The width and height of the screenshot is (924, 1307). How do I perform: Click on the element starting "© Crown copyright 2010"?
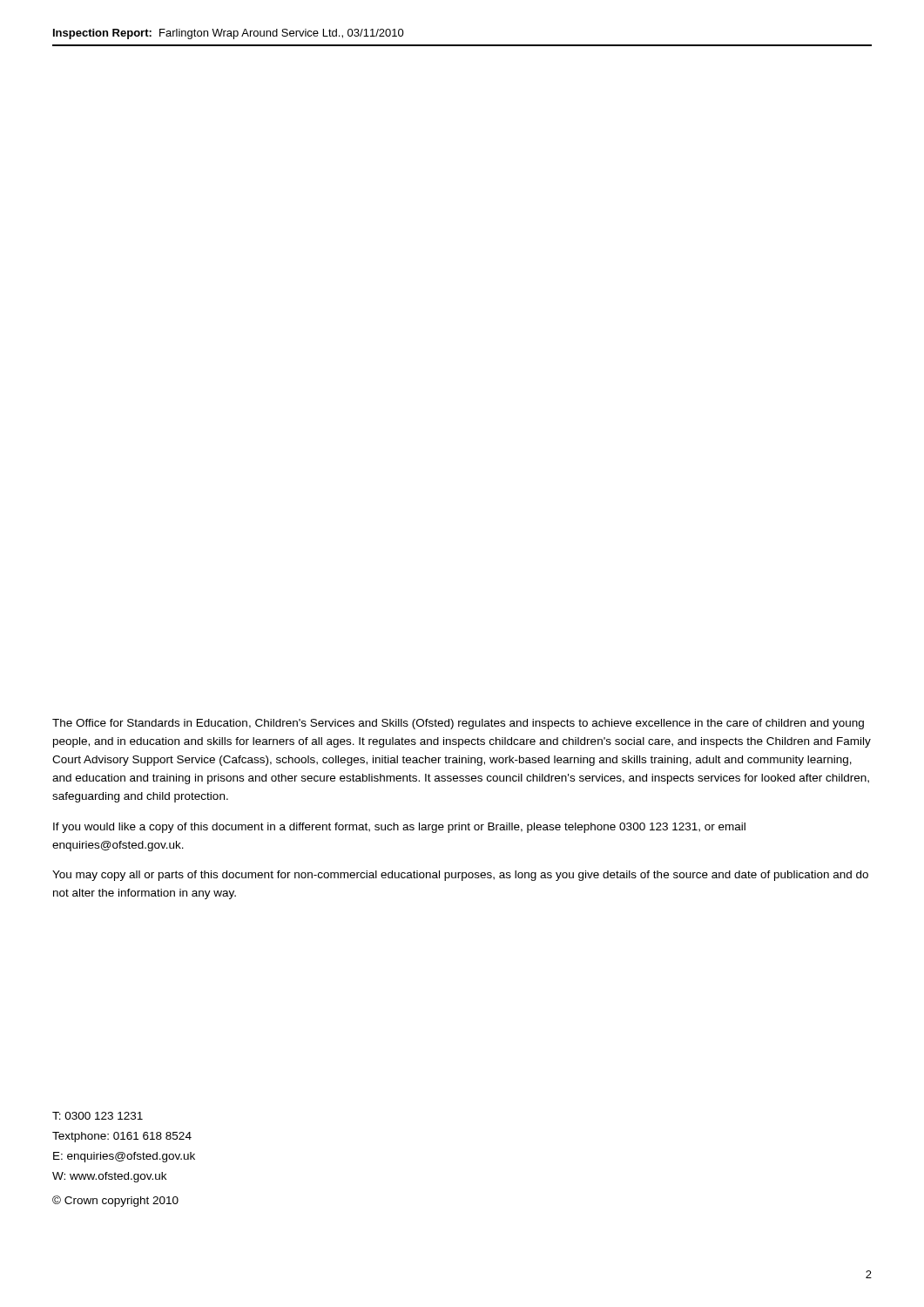point(115,1200)
